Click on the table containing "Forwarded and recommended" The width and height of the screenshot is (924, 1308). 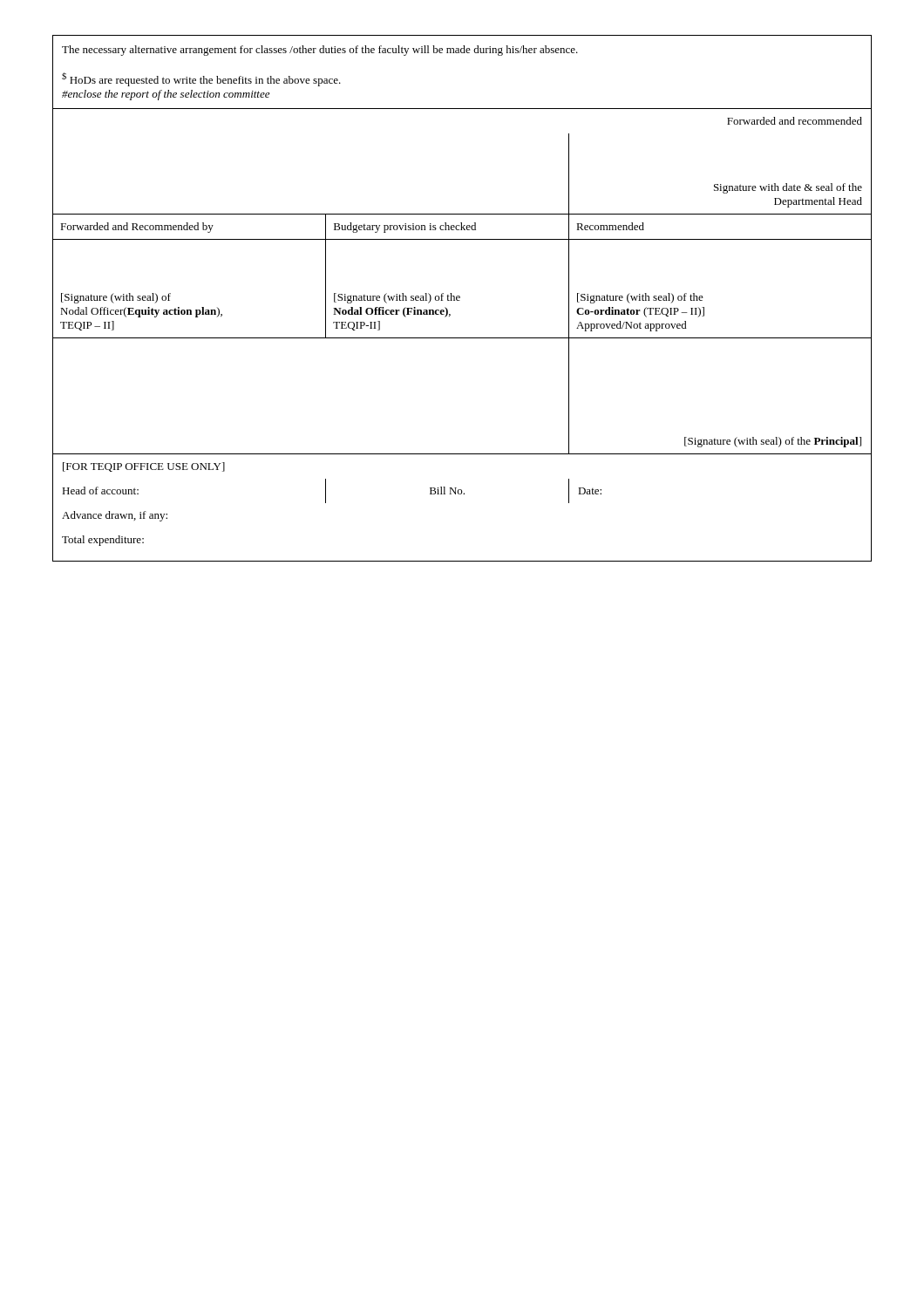coord(462,298)
